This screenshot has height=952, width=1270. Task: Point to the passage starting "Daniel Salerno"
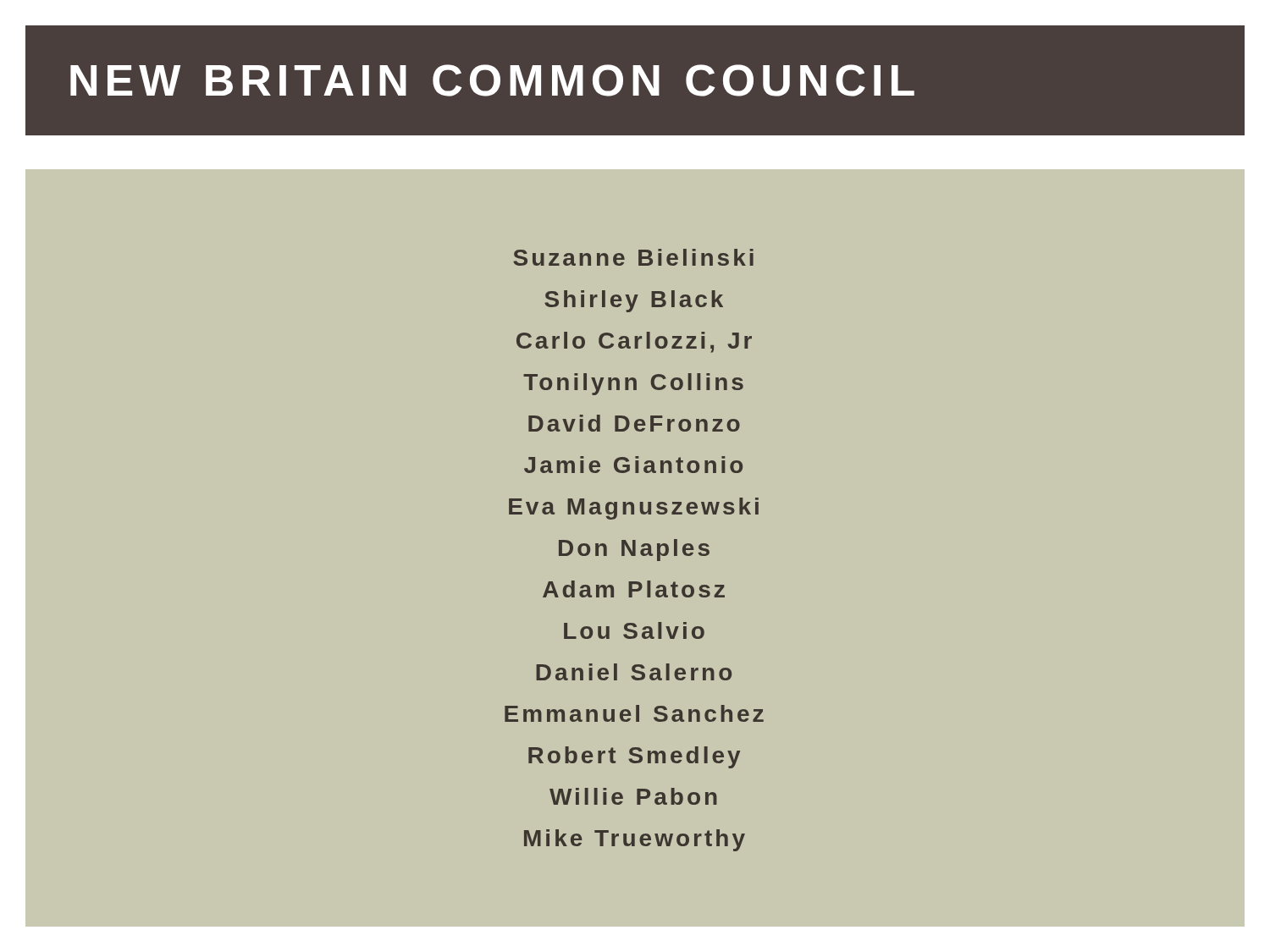tap(635, 672)
